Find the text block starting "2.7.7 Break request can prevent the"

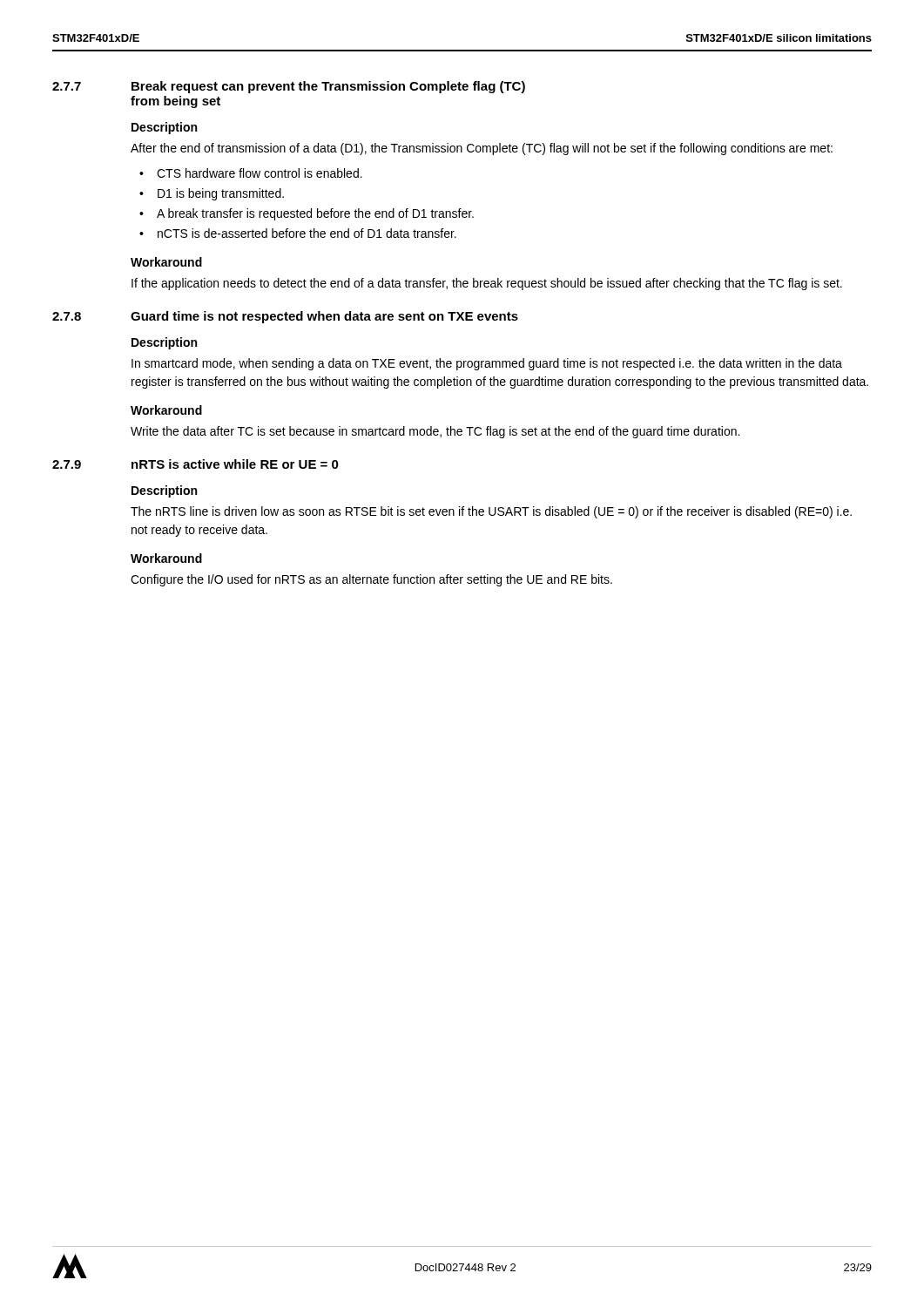point(289,93)
